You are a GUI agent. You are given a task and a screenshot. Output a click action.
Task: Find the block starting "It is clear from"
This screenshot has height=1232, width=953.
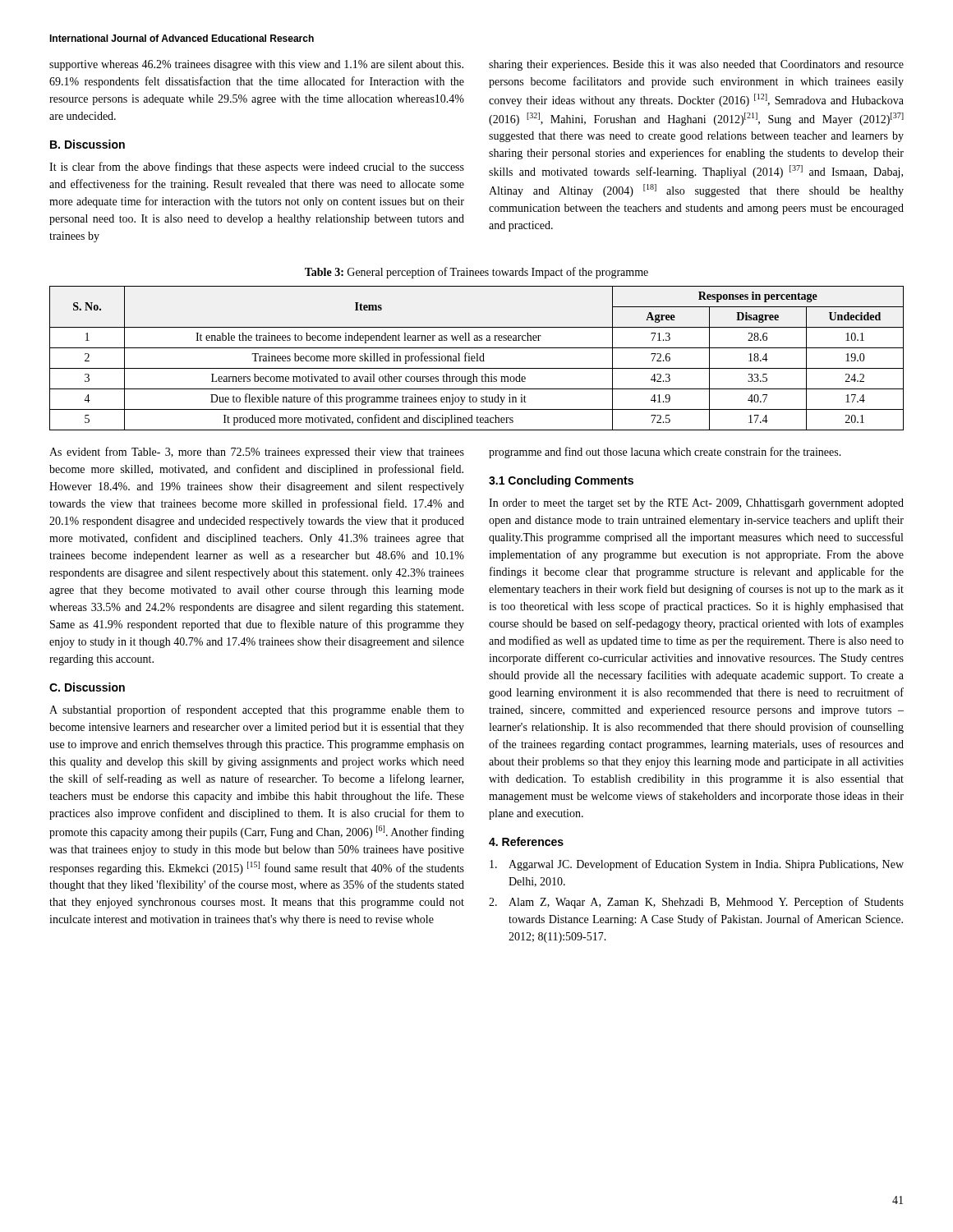point(257,202)
